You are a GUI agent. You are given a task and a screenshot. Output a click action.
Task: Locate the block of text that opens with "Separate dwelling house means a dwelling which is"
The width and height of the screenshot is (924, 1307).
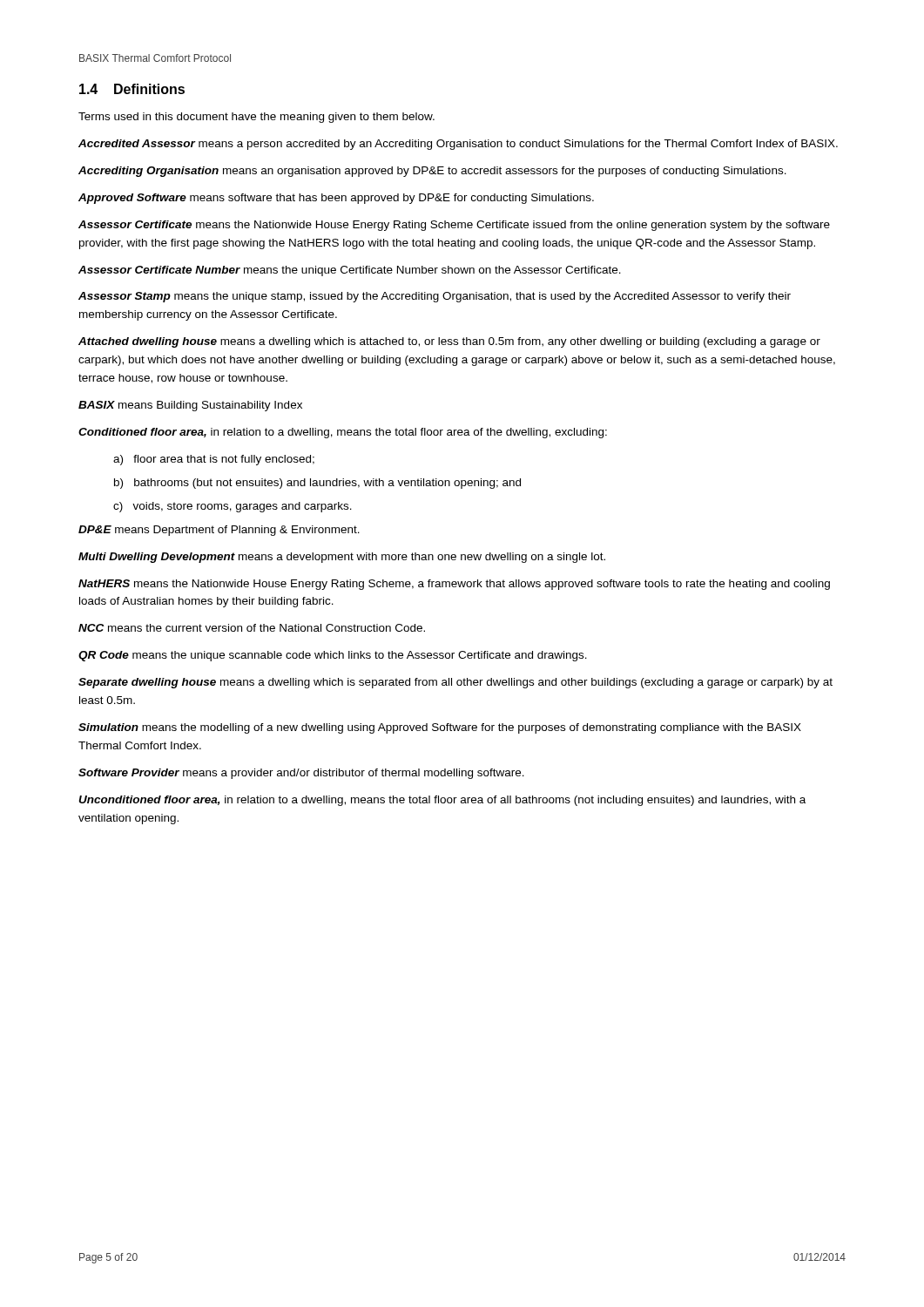(x=455, y=691)
